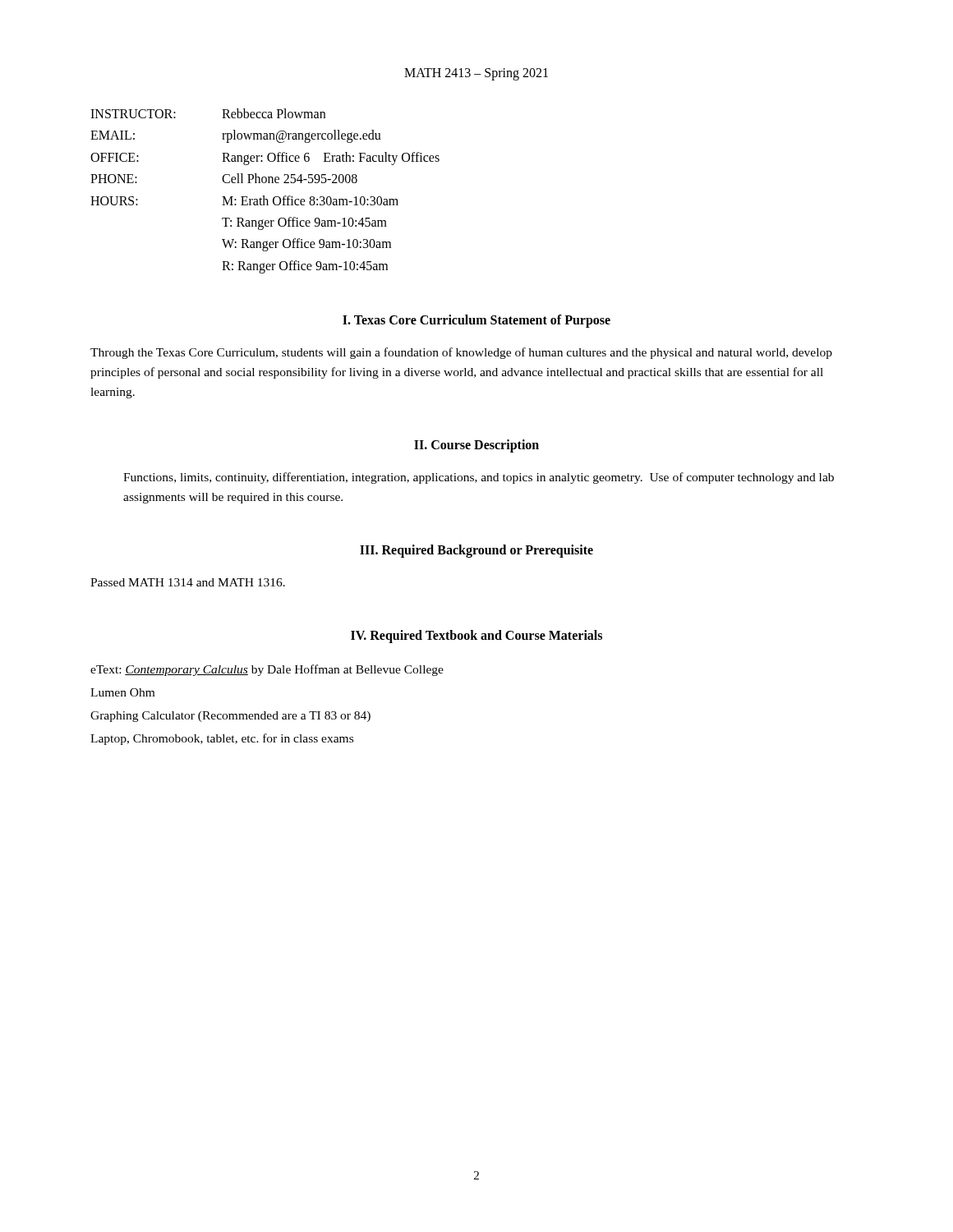Select the region starting "III. Required Background or Prerequisite"
This screenshot has width=953, height=1232.
[476, 550]
